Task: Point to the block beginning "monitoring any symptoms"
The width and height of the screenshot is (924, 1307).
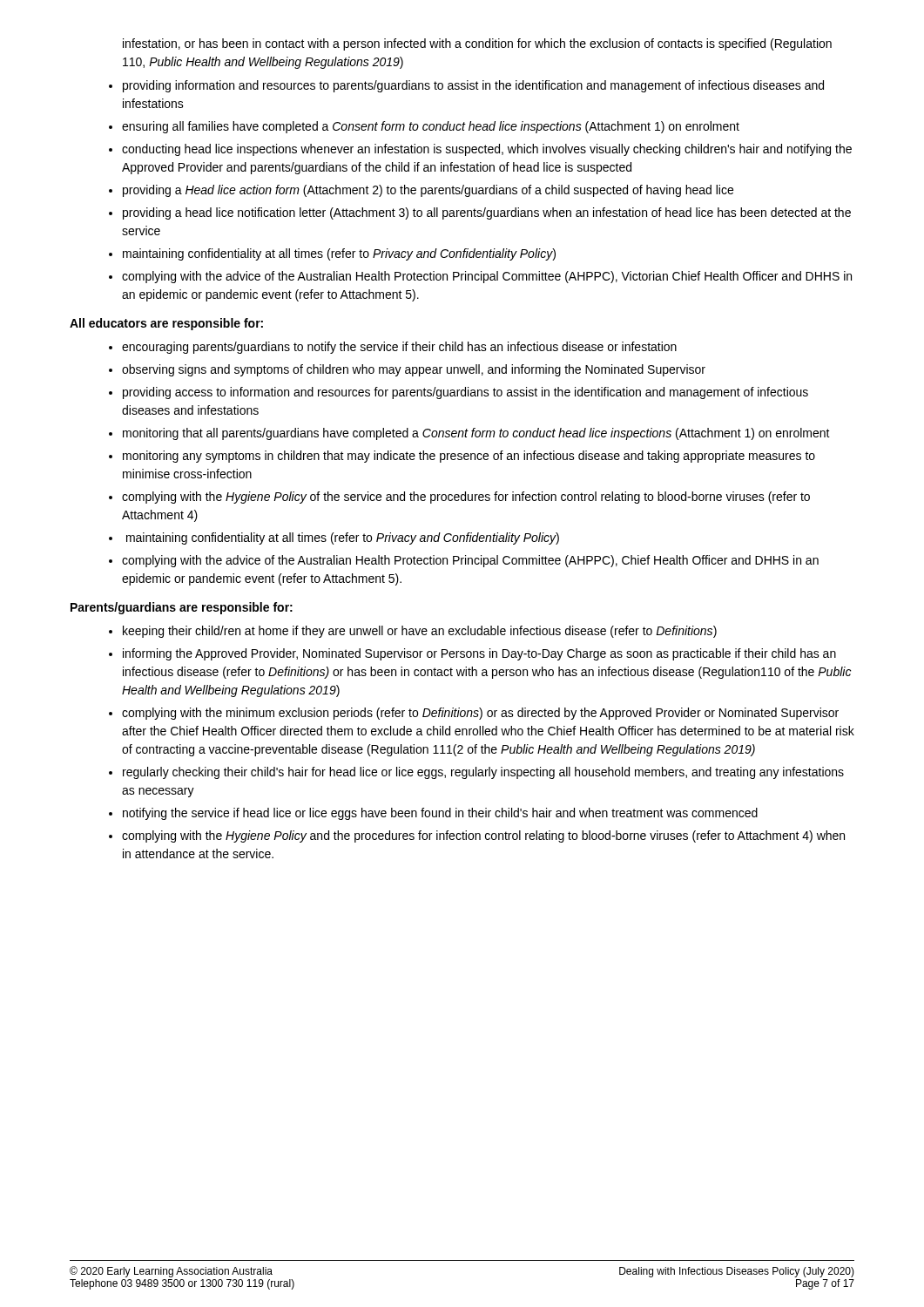Action: point(469,465)
